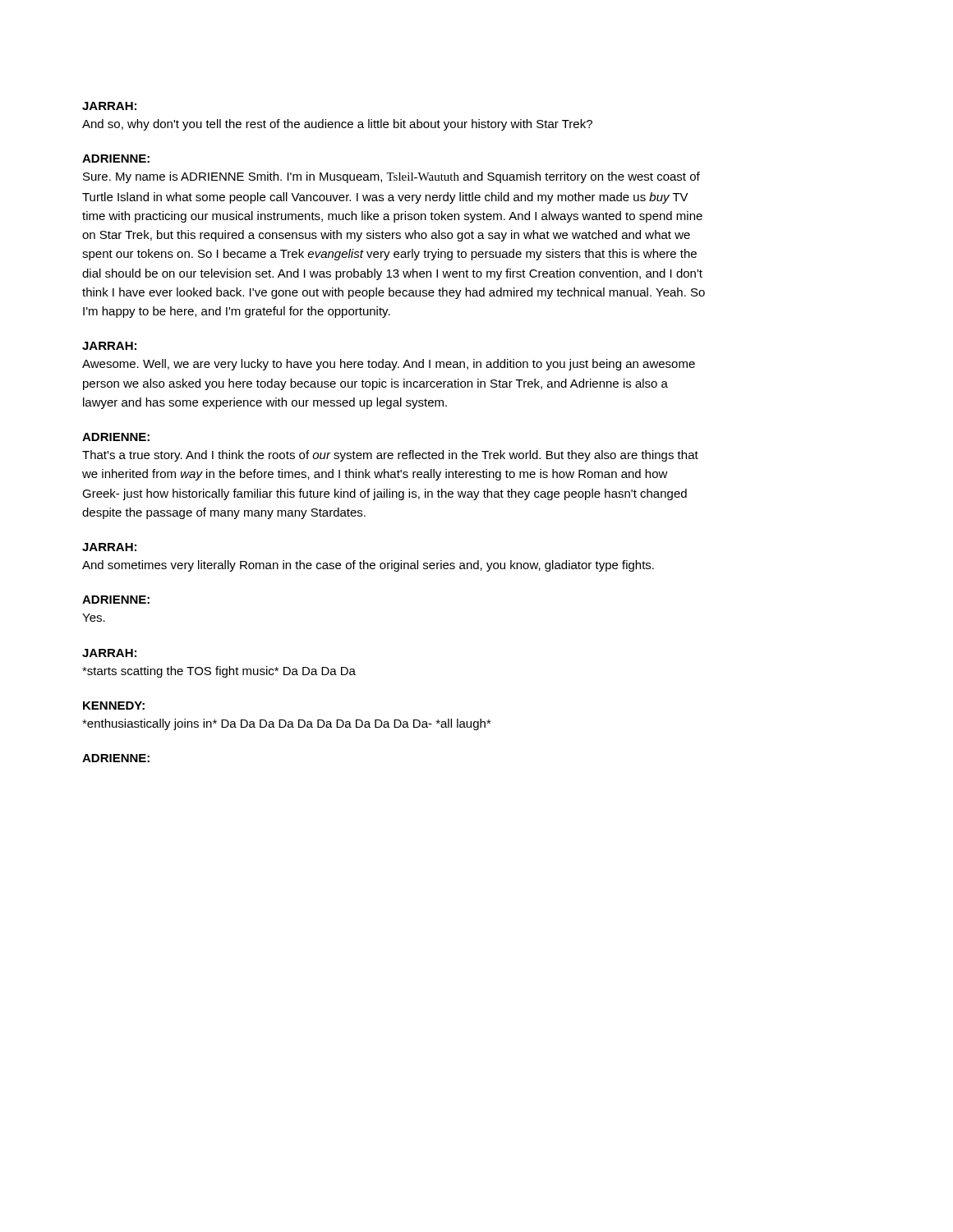This screenshot has width=953, height=1232.
Task: Select the text block starting "KENNEDY: *enthusiastically joins in* Da Da Da"
Action: coord(394,715)
